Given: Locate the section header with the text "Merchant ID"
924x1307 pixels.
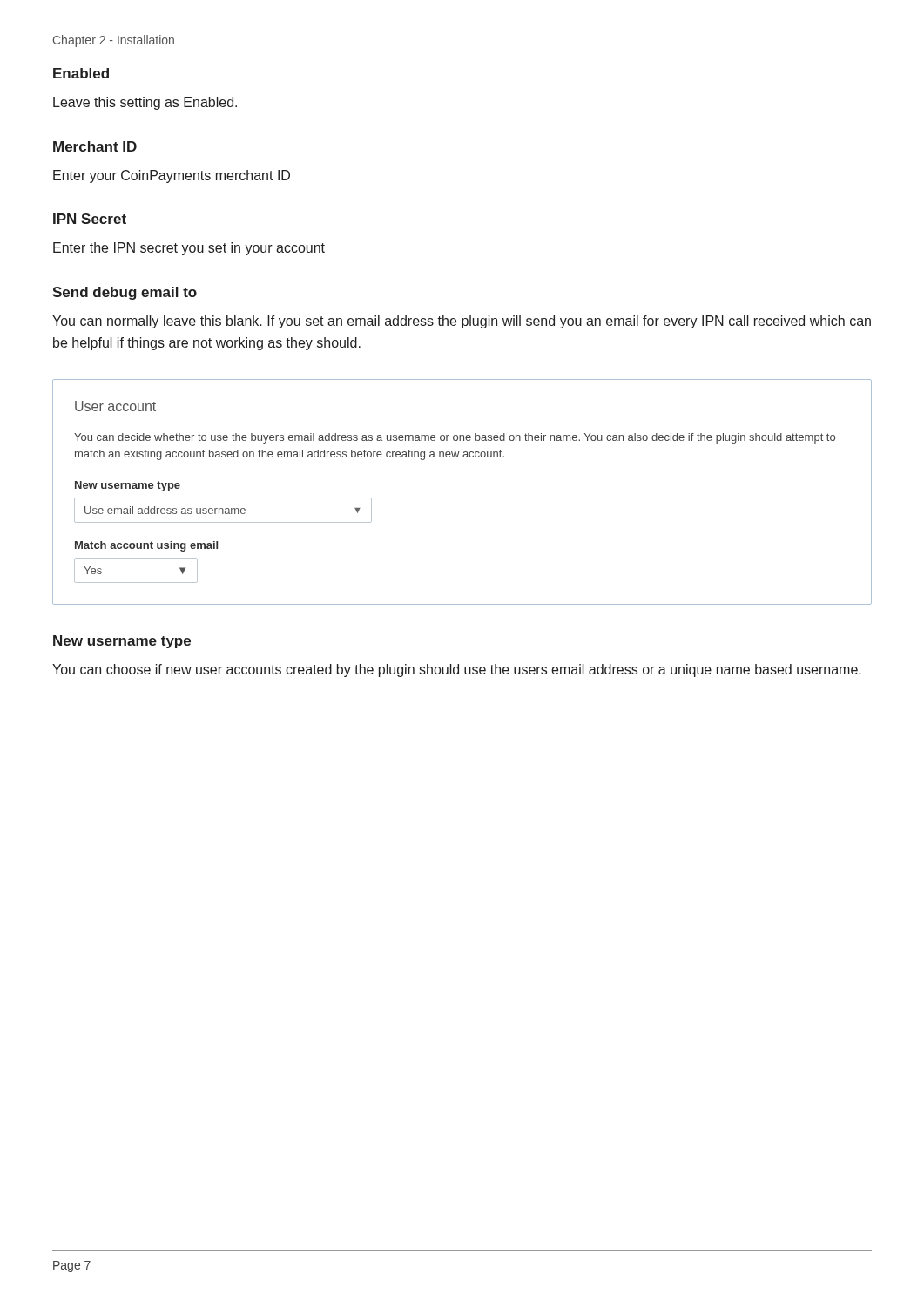Looking at the screenshot, I should pyautogui.click(x=95, y=146).
